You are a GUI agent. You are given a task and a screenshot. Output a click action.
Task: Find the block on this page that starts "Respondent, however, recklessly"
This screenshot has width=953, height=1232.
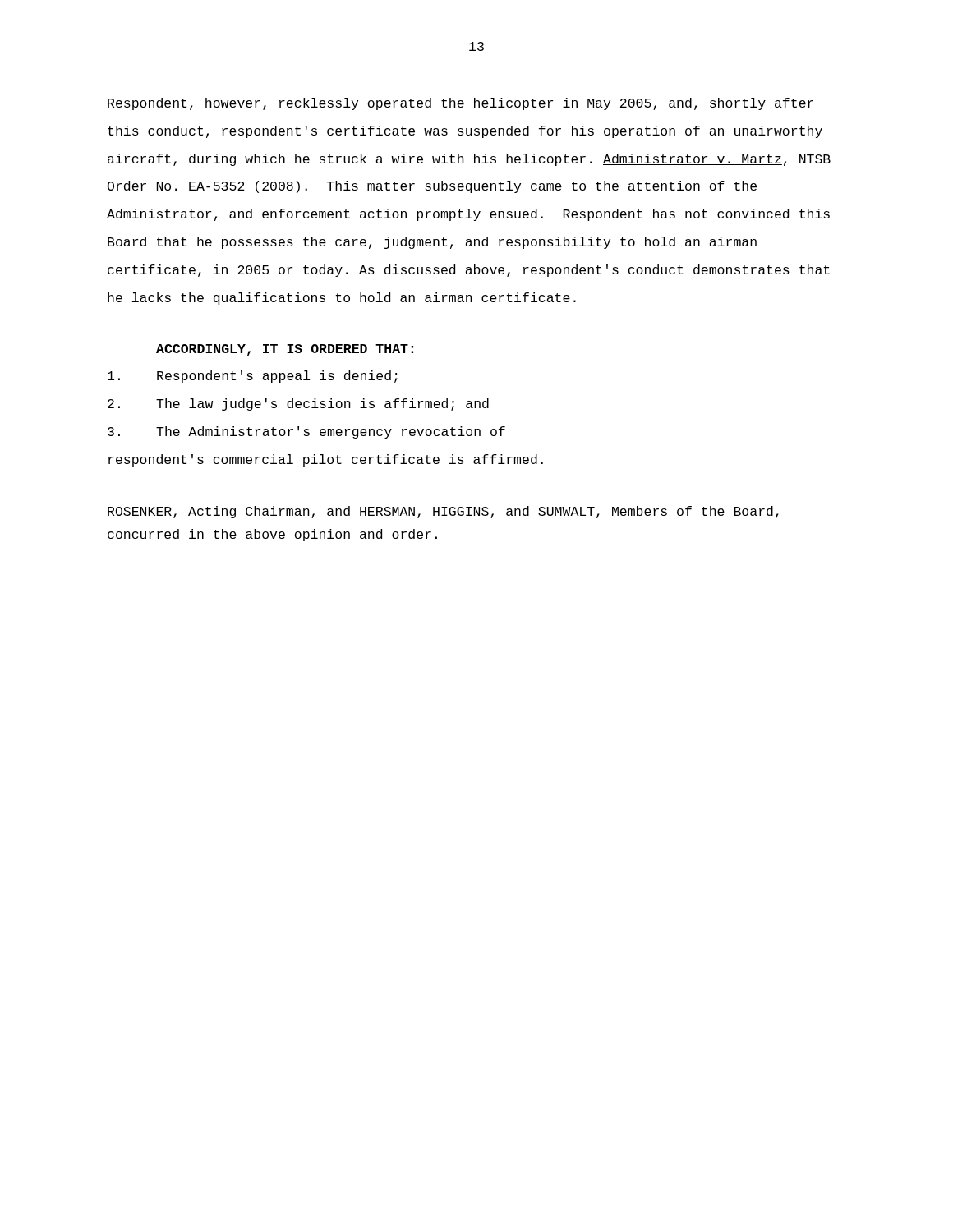(x=469, y=201)
